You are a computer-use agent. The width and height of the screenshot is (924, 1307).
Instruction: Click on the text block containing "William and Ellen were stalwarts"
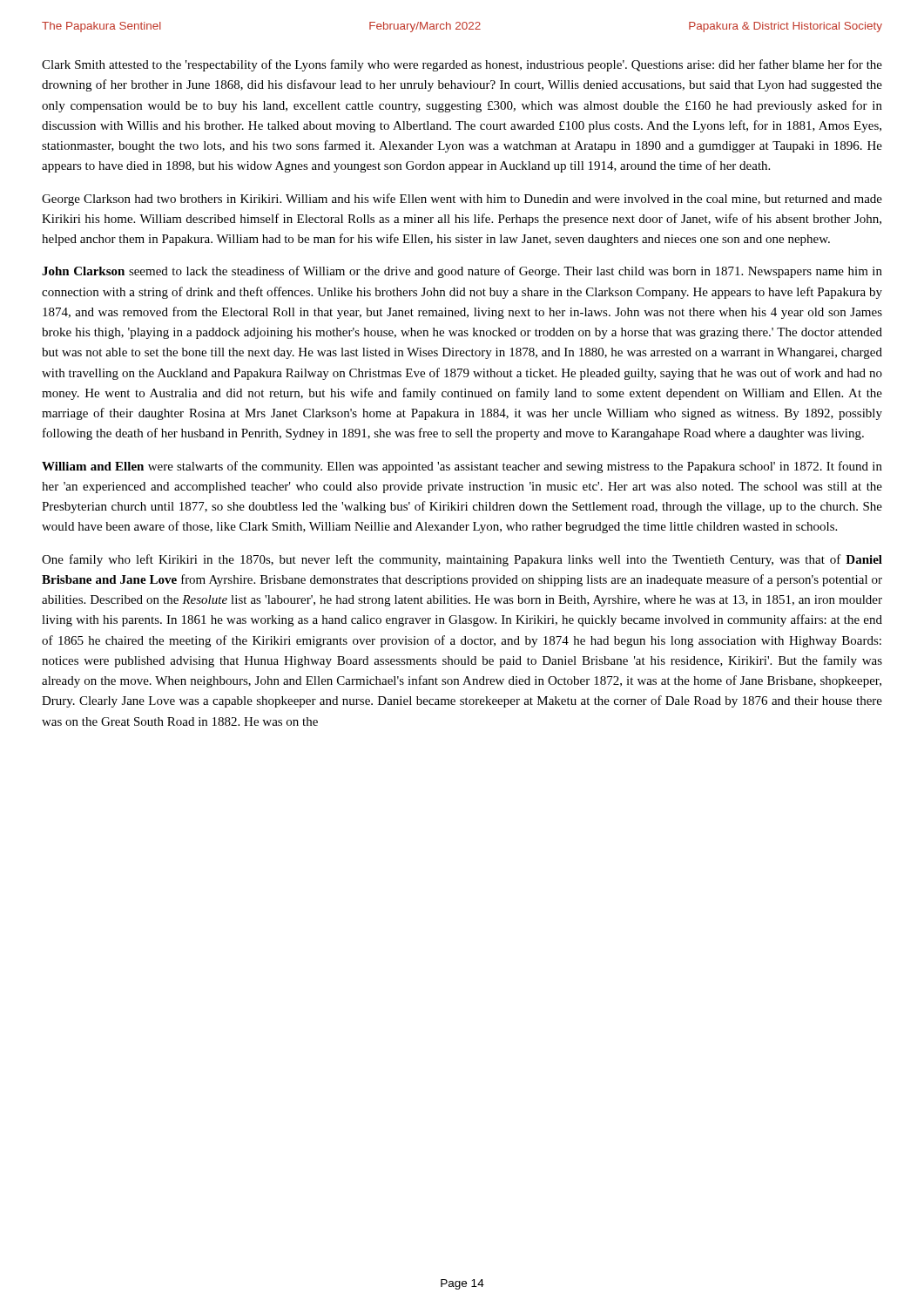[x=462, y=496]
